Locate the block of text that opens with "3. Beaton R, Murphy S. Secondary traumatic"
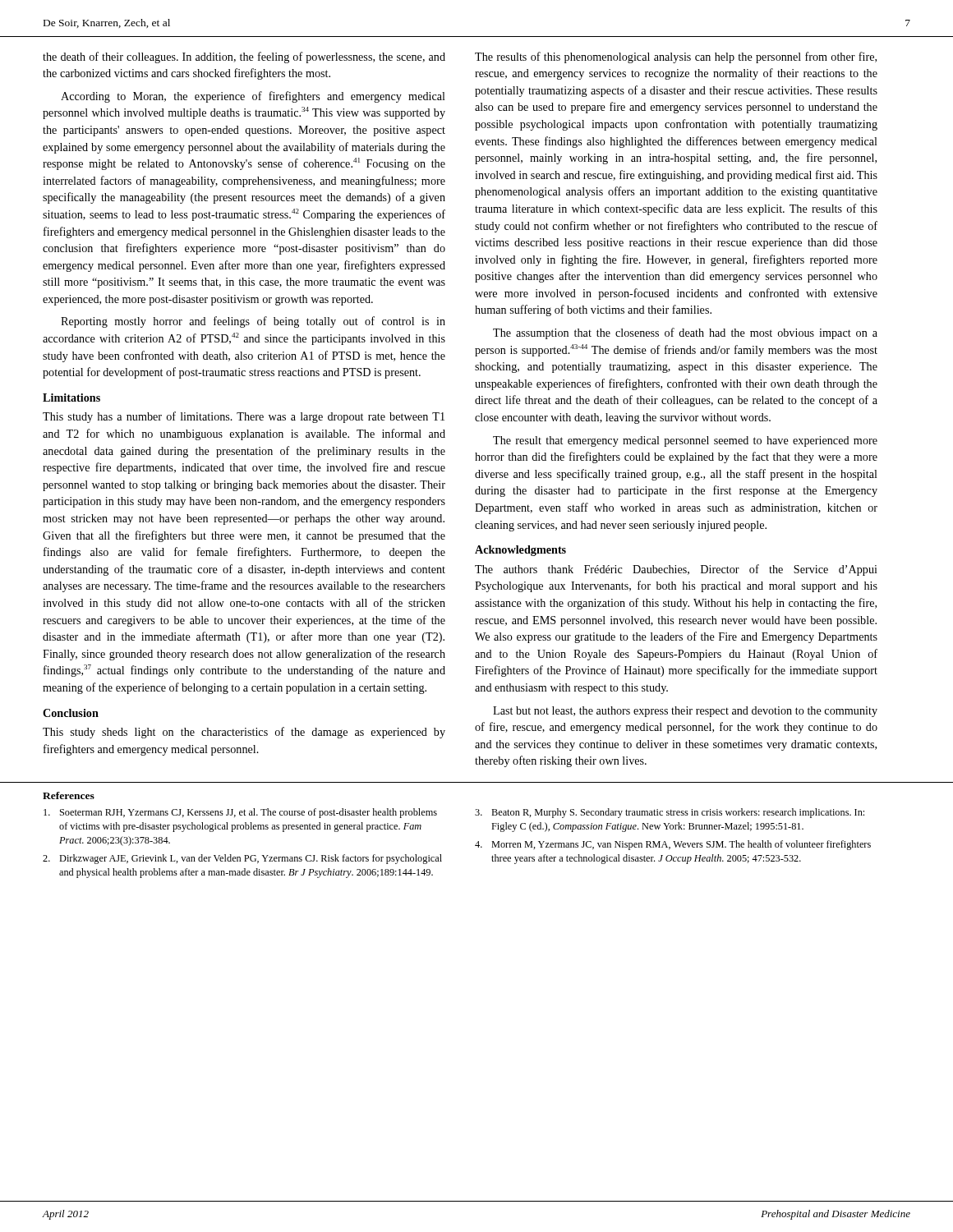The height and width of the screenshot is (1232, 953). click(x=676, y=820)
